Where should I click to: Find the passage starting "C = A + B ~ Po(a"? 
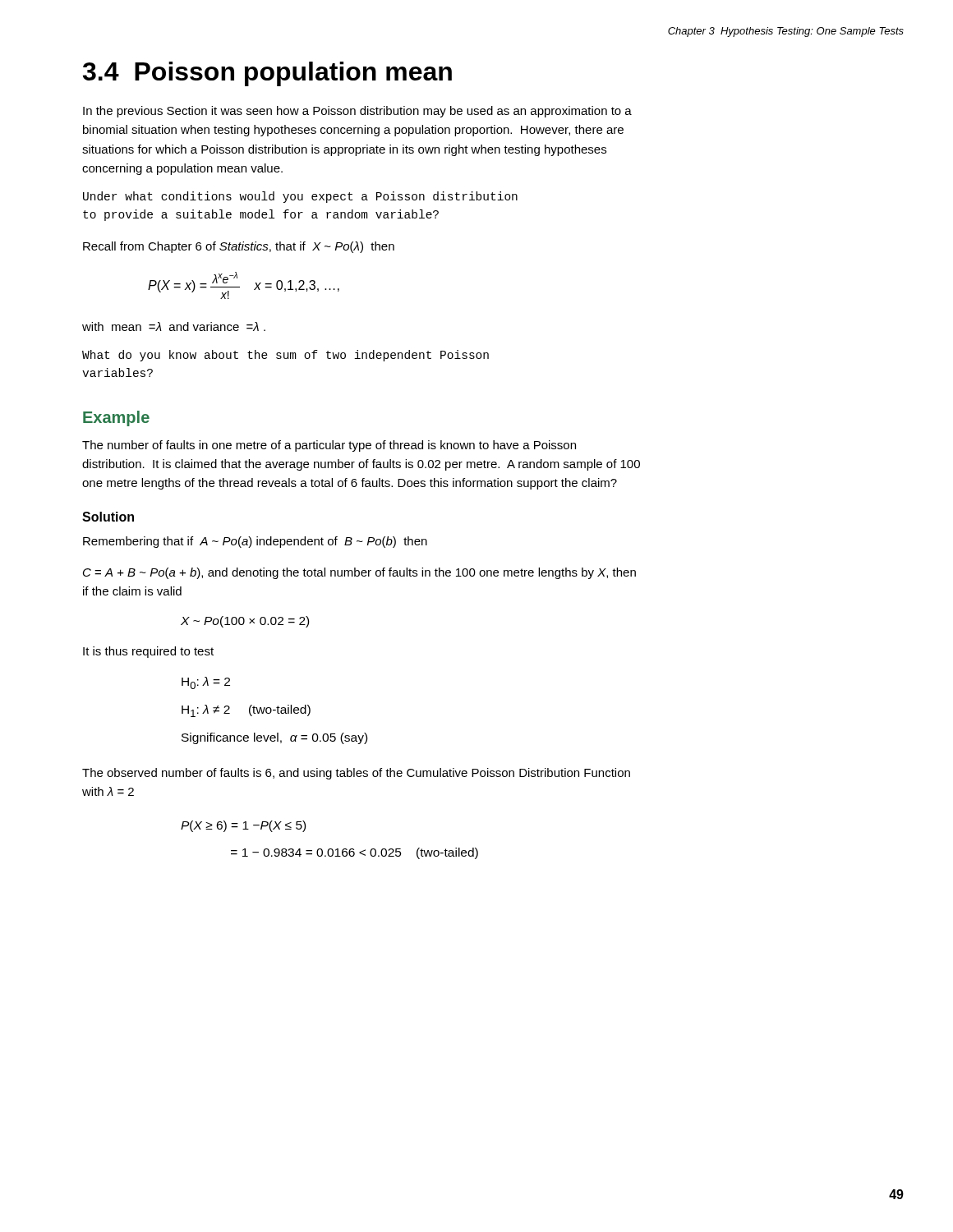(x=359, y=581)
